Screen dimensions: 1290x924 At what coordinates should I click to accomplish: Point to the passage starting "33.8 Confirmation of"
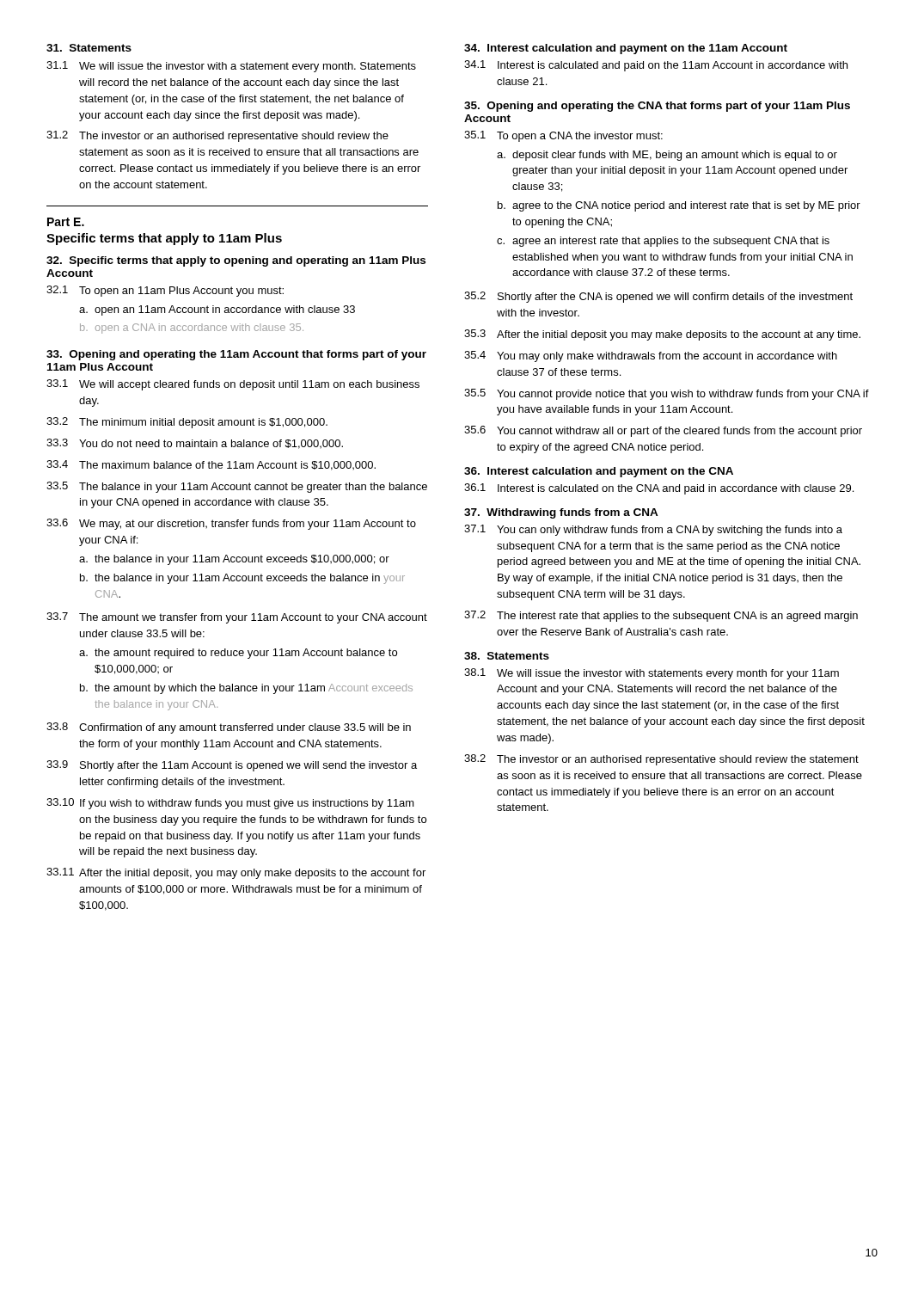pos(237,736)
